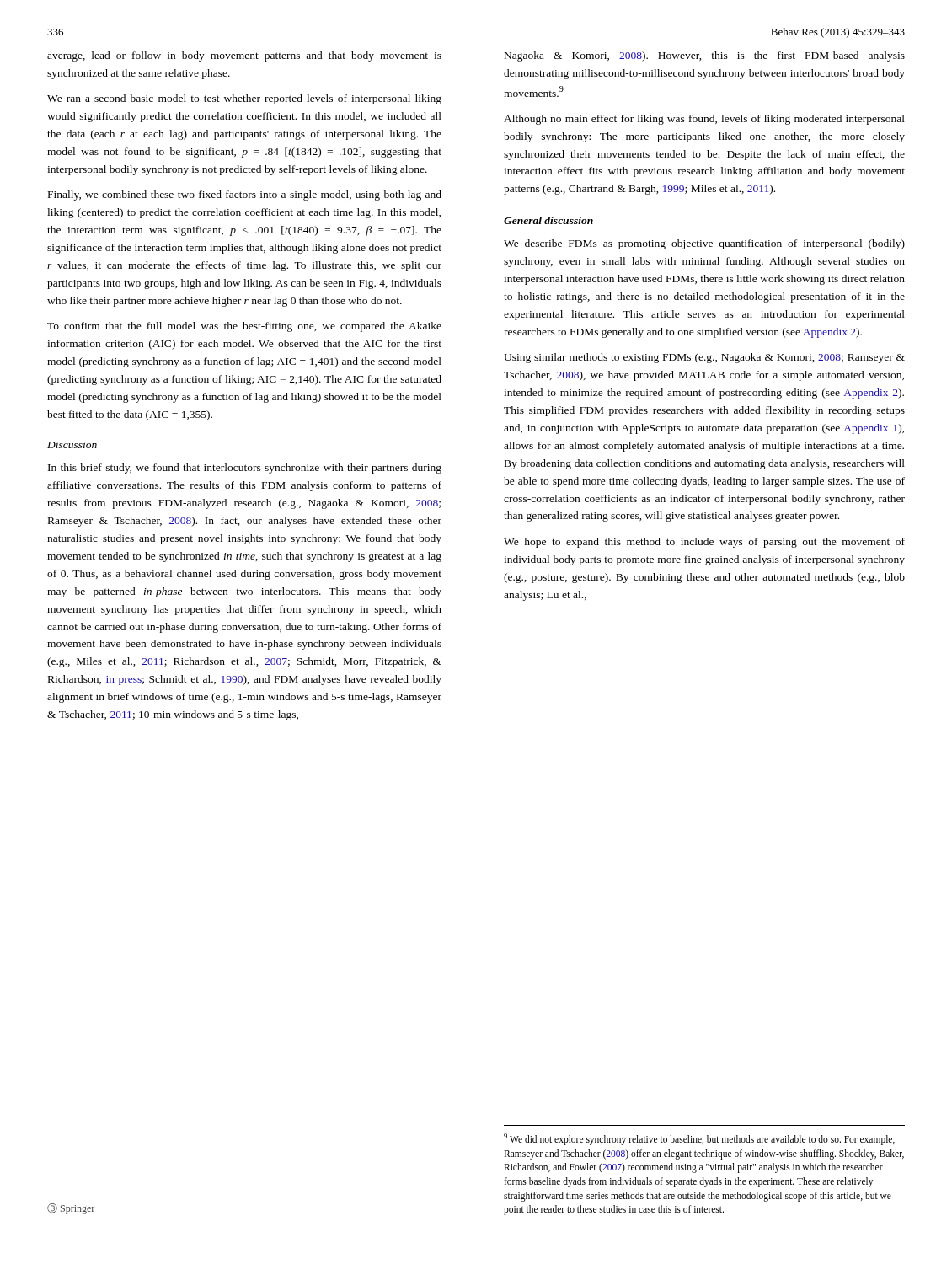Image resolution: width=952 pixels, height=1264 pixels.
Task: Select the text block with the text "We describe FDMs as promoting objective quantification of"
Action: coord(704,420)
